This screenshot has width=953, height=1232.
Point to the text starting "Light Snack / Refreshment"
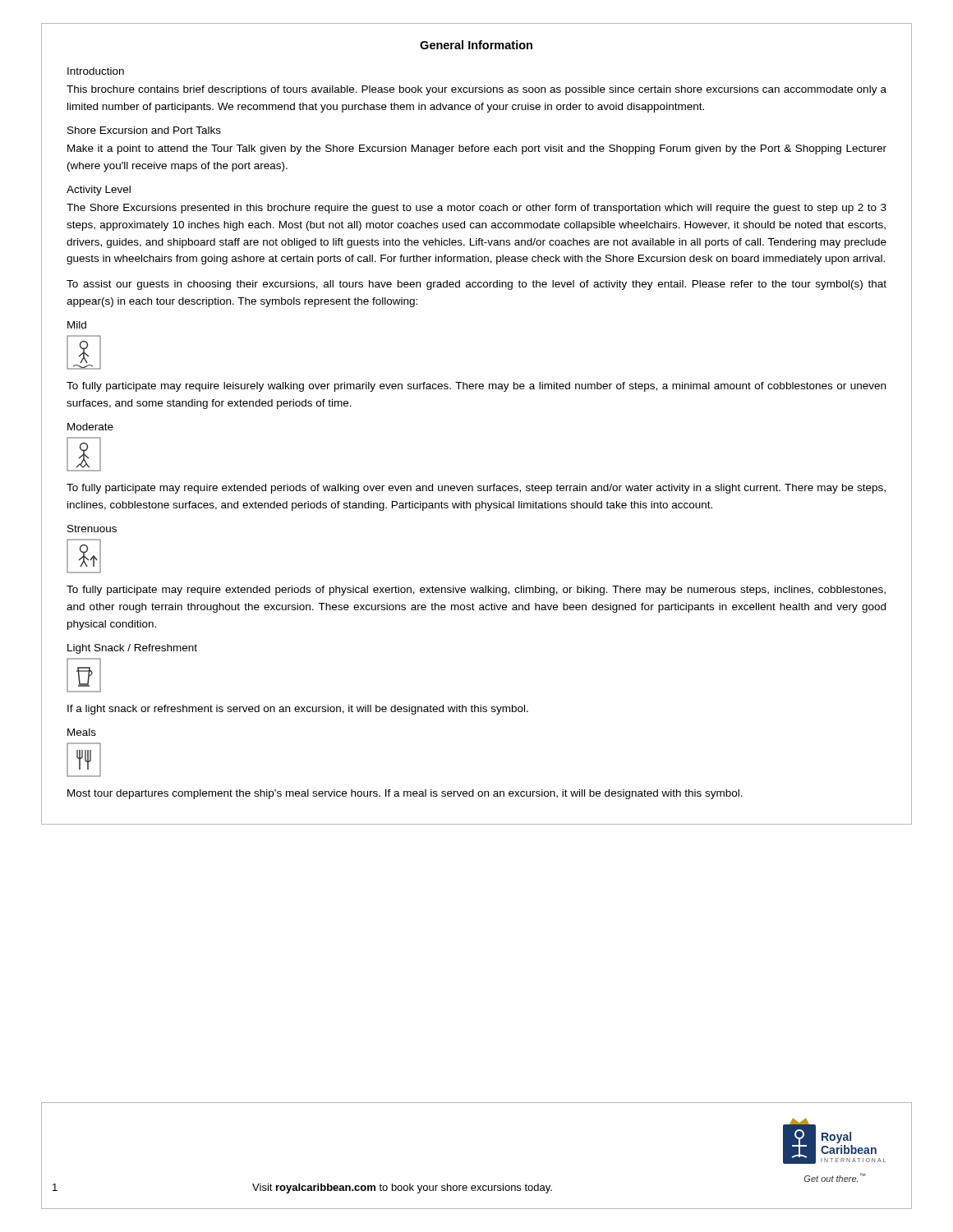[132, 647]
